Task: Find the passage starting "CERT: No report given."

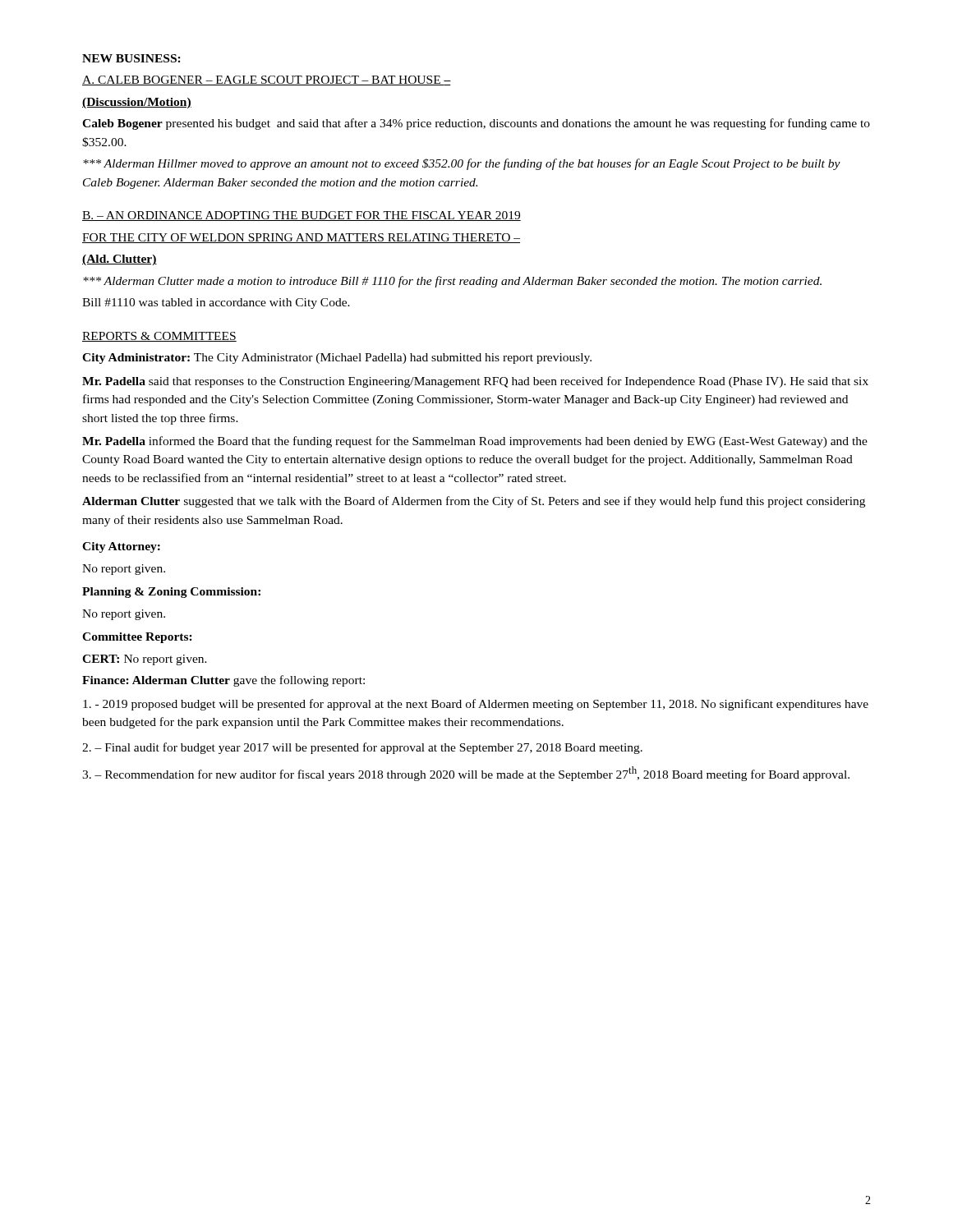Action: pos(145,660)
